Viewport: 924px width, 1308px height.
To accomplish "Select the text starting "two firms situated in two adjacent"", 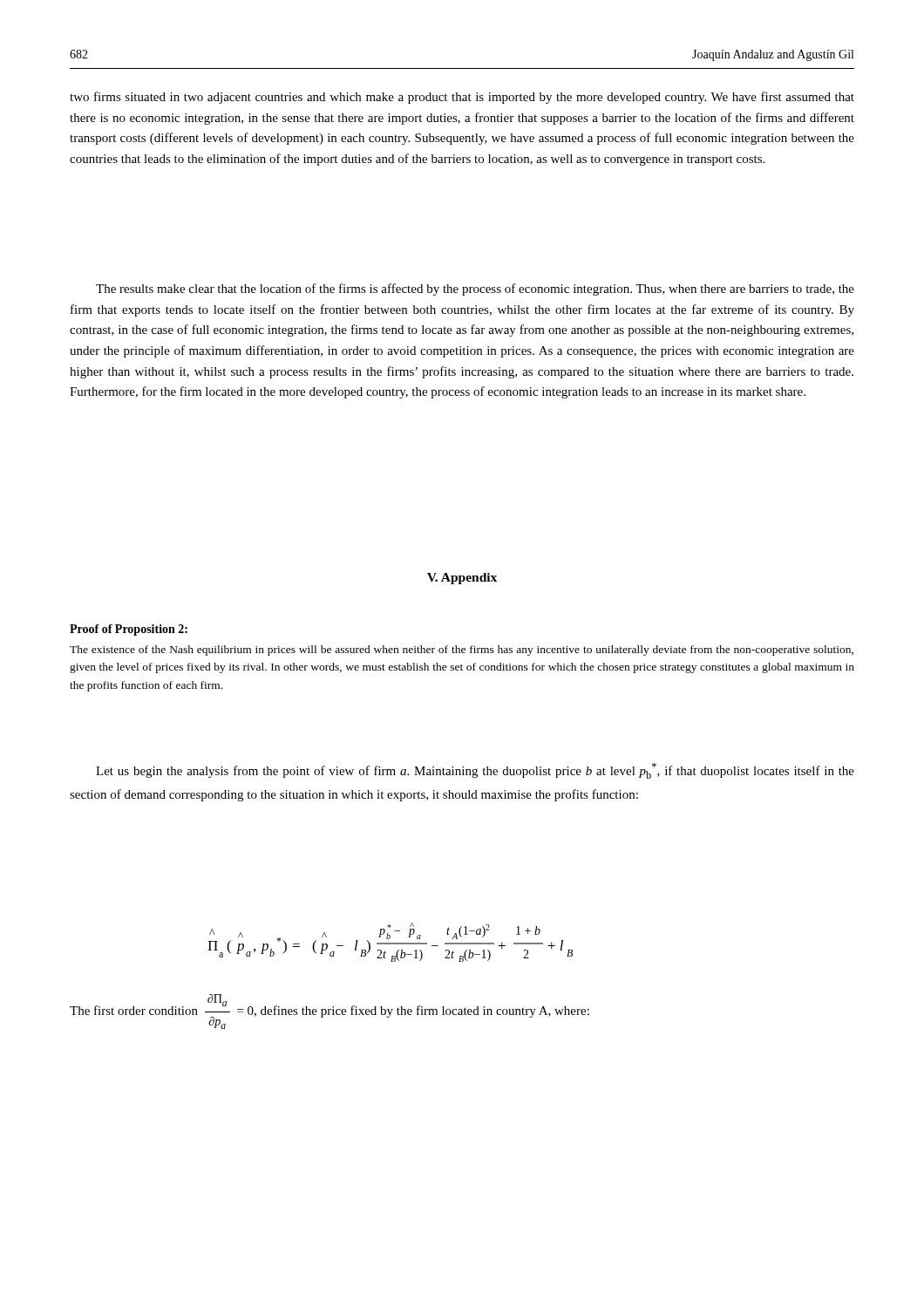I will tap(462, 128).
